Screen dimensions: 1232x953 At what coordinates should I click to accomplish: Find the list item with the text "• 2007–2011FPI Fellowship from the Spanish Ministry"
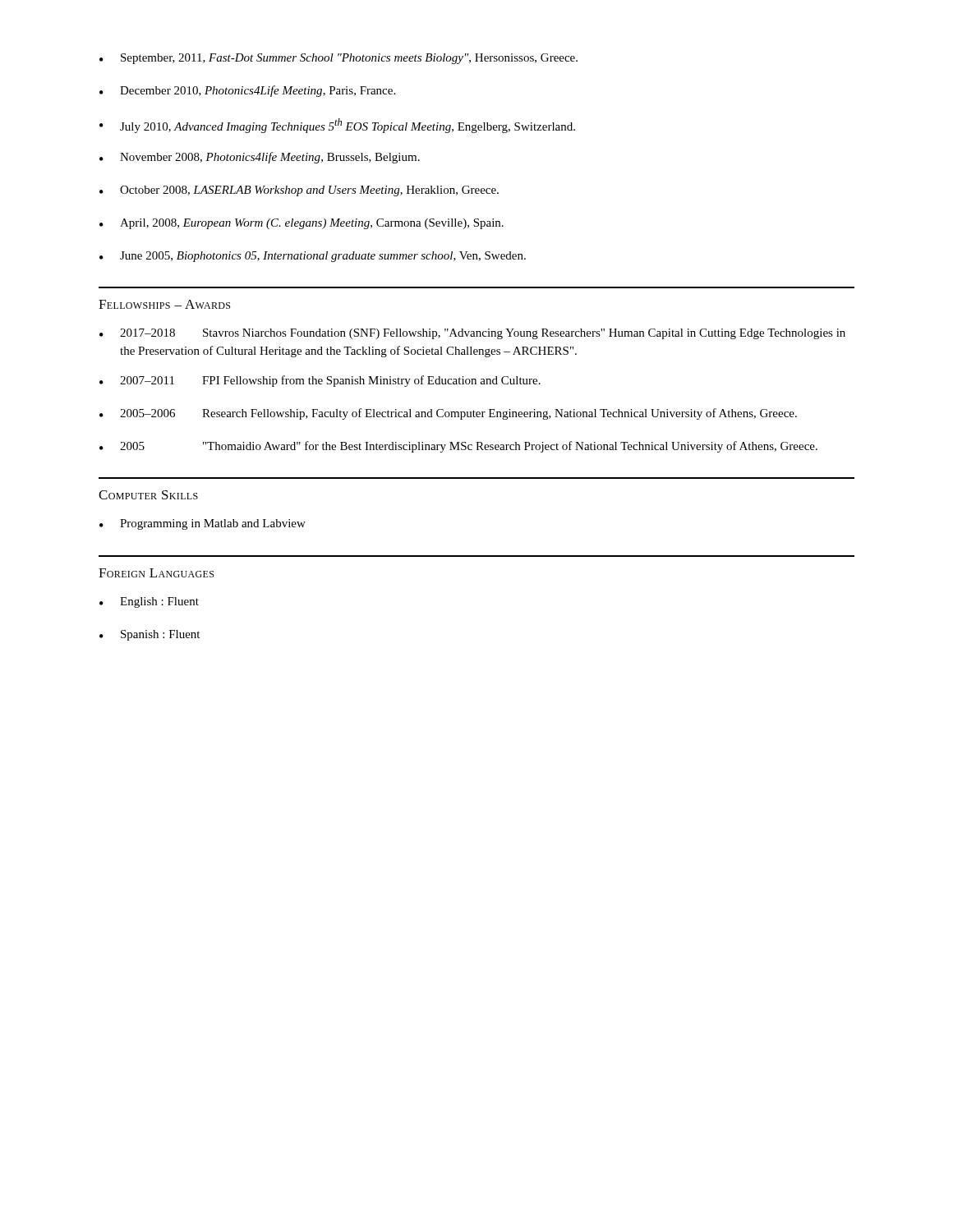coord(476,383)
